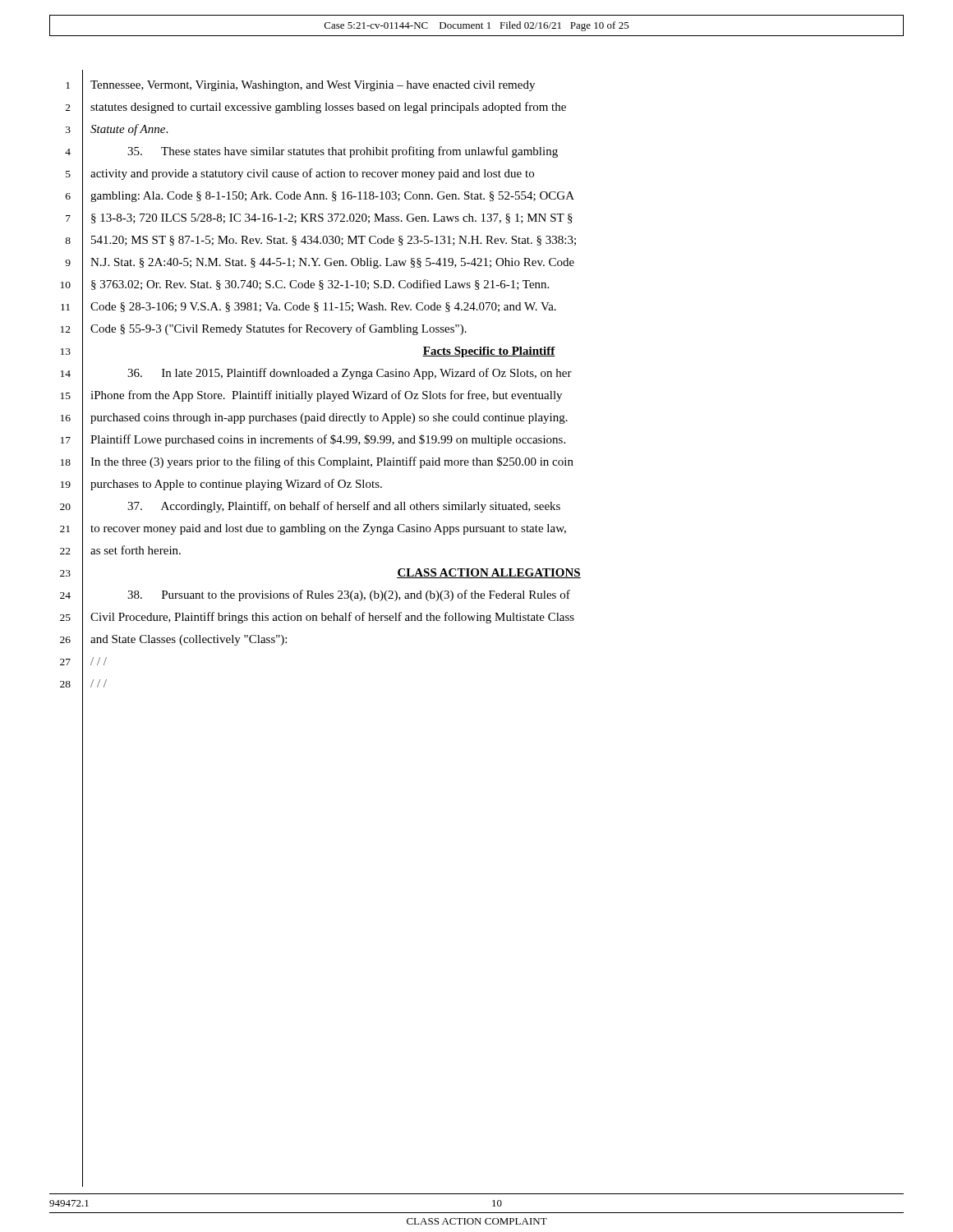Image resolution: width=953 pixels, height=1232 pixels.
Task: Locate the block starting "as set forth herein."
Action: point(136,550)
